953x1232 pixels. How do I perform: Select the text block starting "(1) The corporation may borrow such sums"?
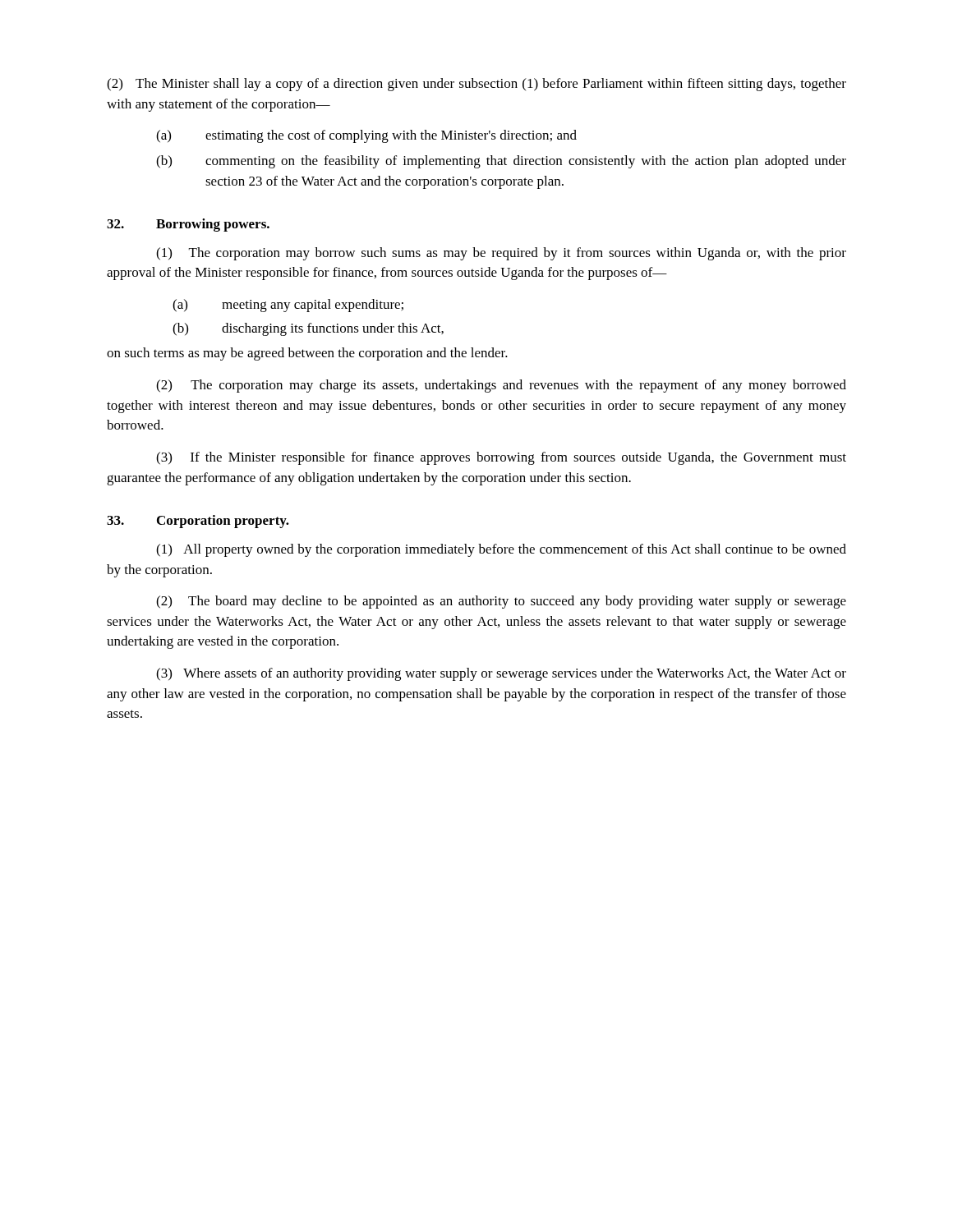tap(476, 263)
